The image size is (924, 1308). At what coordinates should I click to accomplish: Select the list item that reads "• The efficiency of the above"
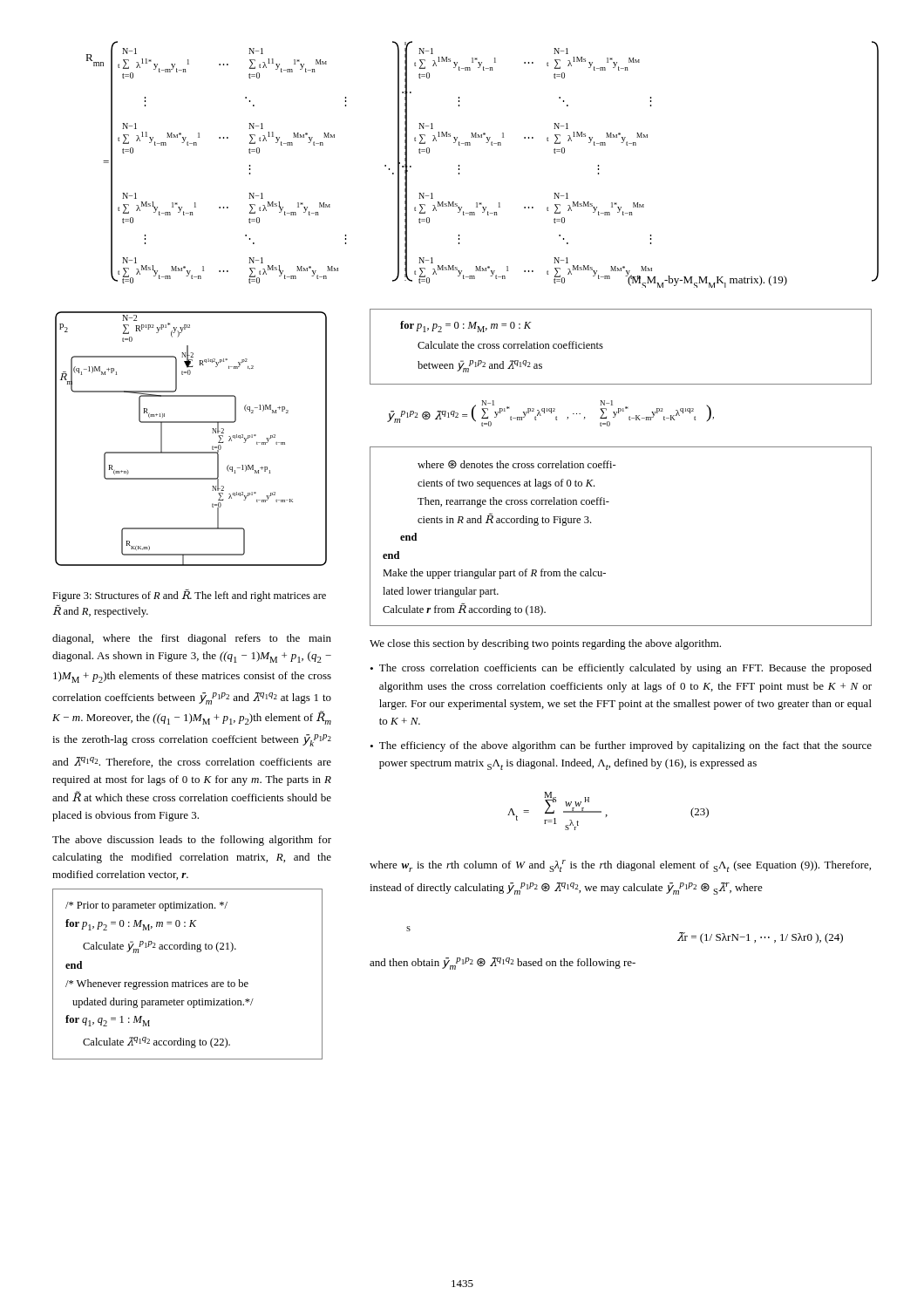(621, 755)
